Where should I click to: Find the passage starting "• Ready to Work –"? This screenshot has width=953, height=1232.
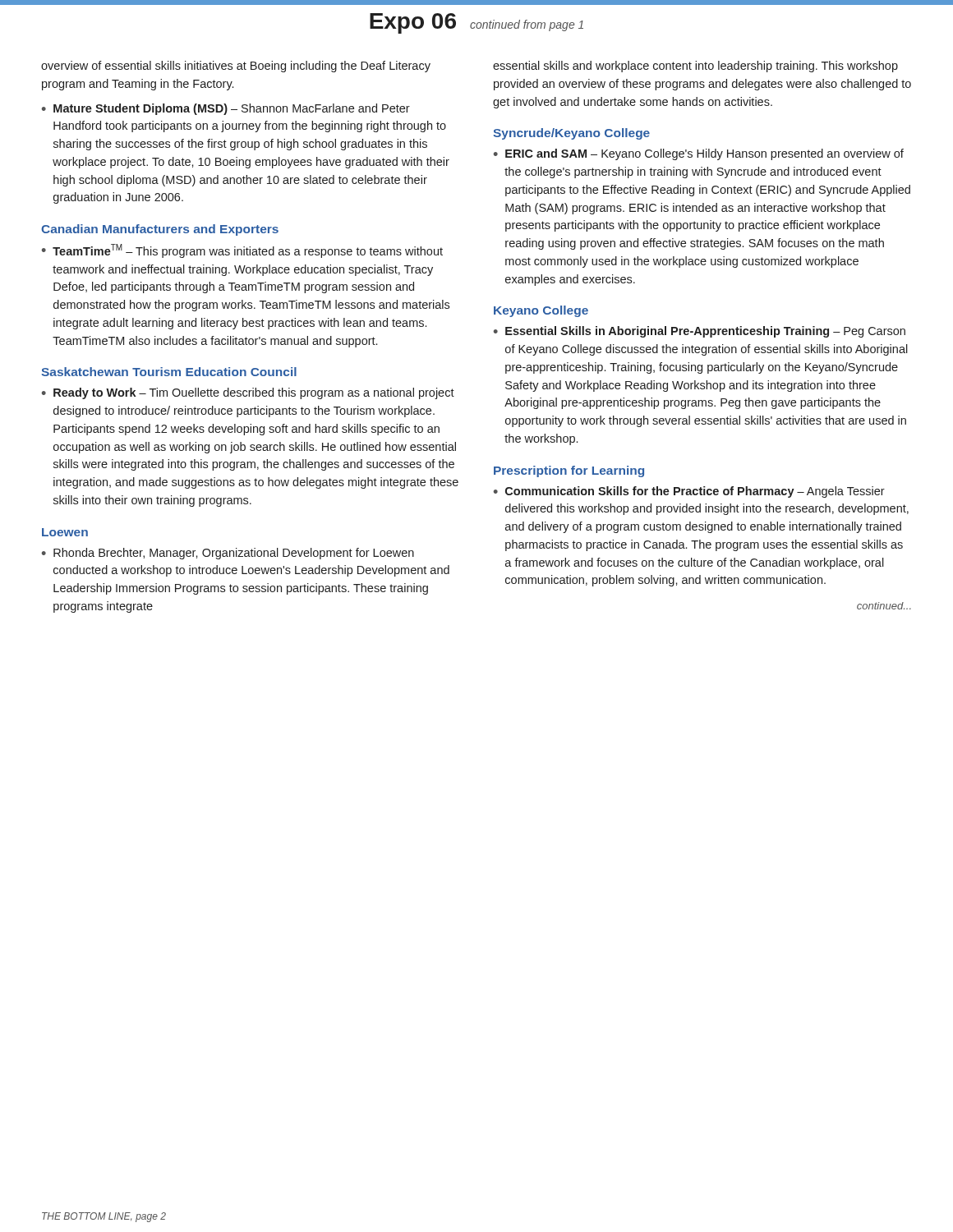coord(251,447)
